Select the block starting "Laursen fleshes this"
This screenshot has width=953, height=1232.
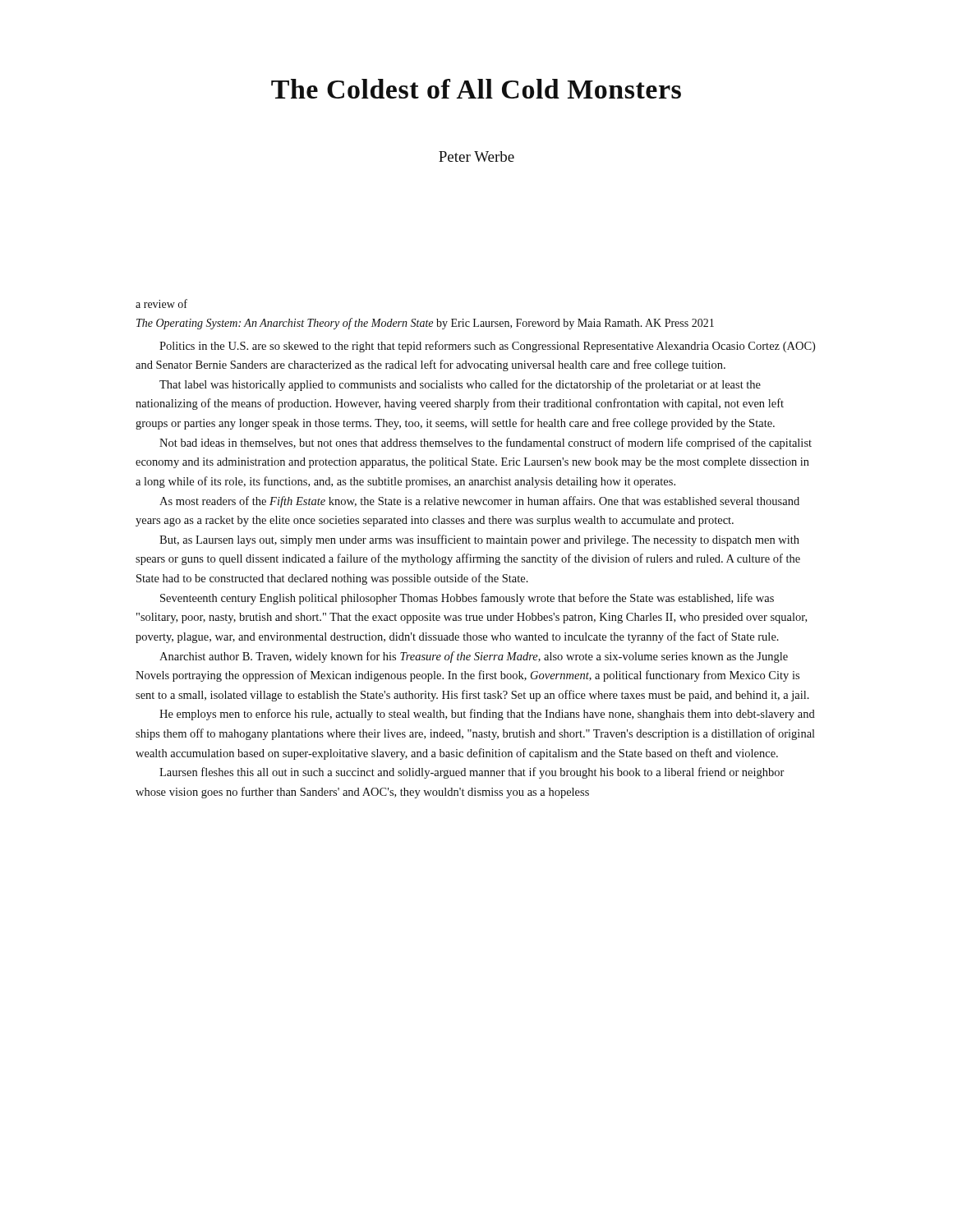(x=460, y=782)
